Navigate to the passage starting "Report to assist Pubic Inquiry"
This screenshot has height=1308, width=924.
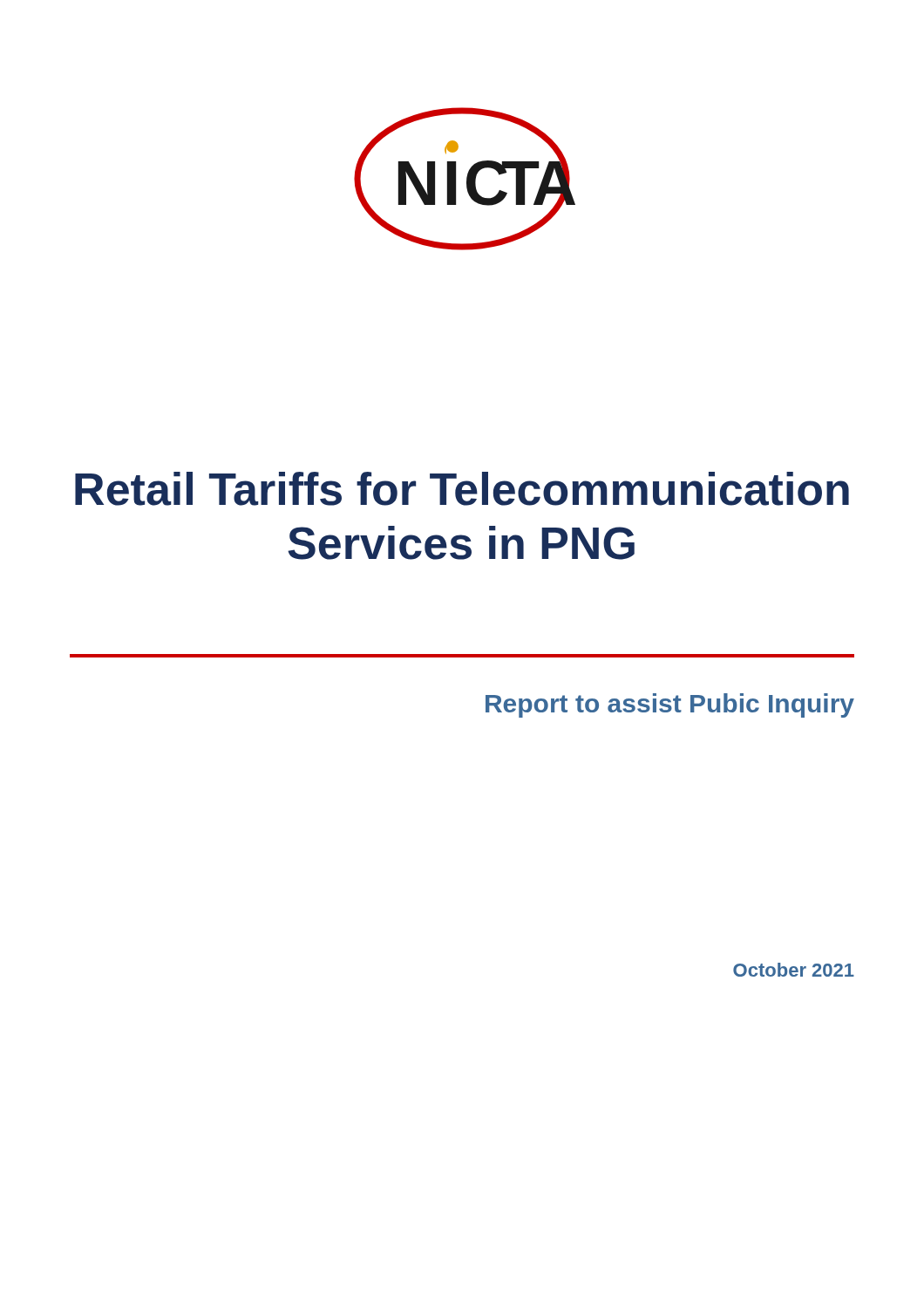tap(670, 705)
